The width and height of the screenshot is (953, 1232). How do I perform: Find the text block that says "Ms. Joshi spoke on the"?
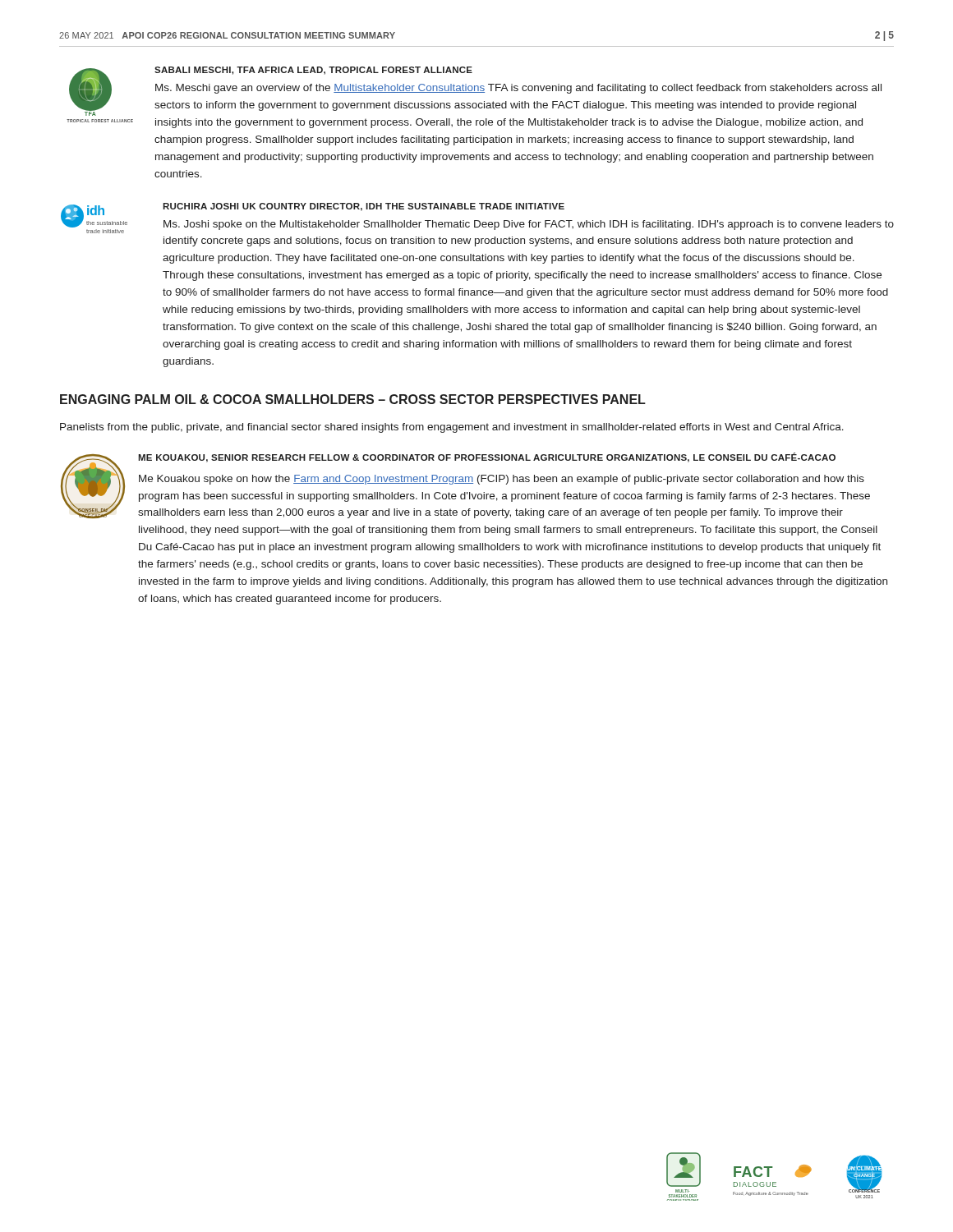pyautogui.click(x=528, y=292)
